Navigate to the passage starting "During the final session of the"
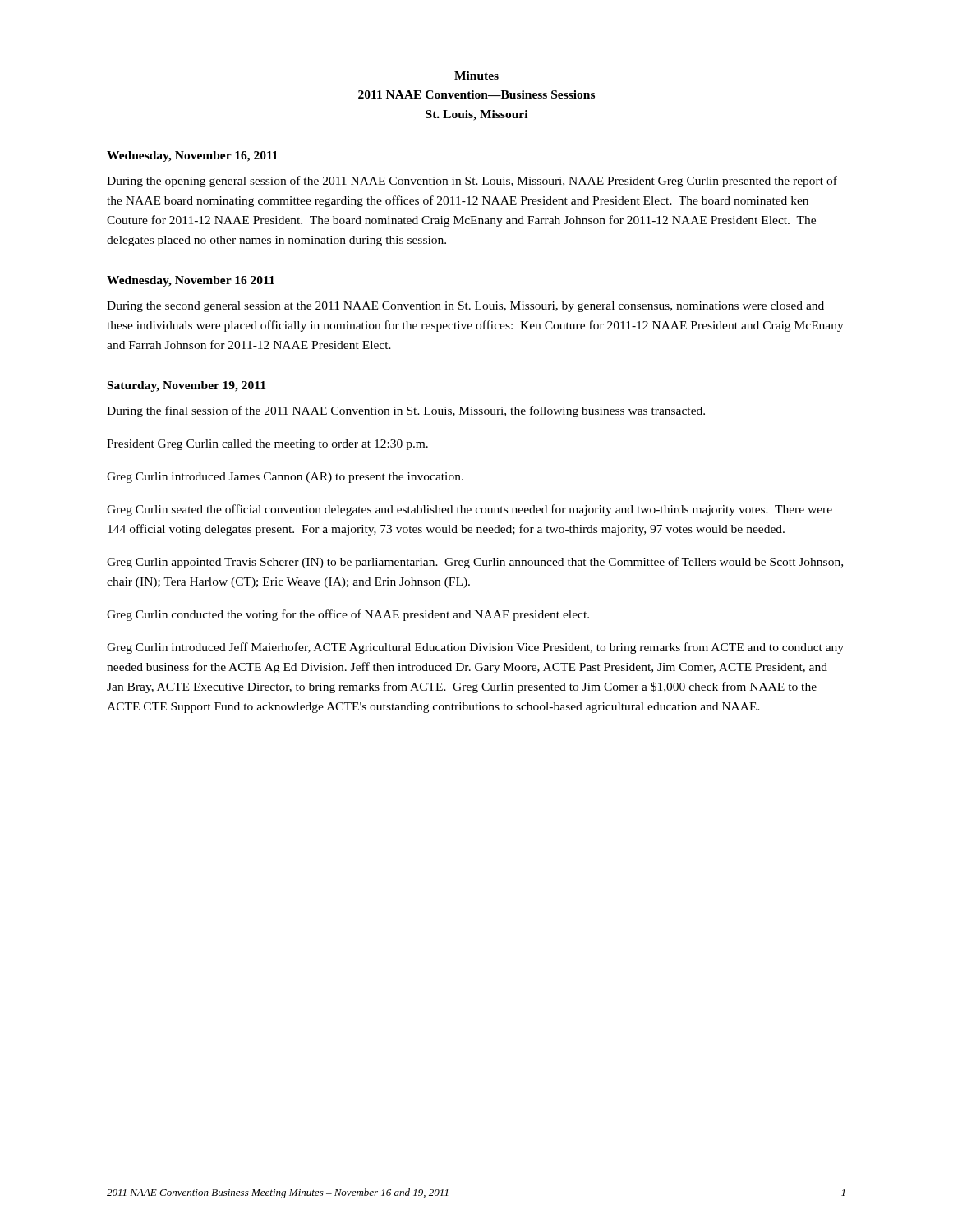 pos(406,410)
